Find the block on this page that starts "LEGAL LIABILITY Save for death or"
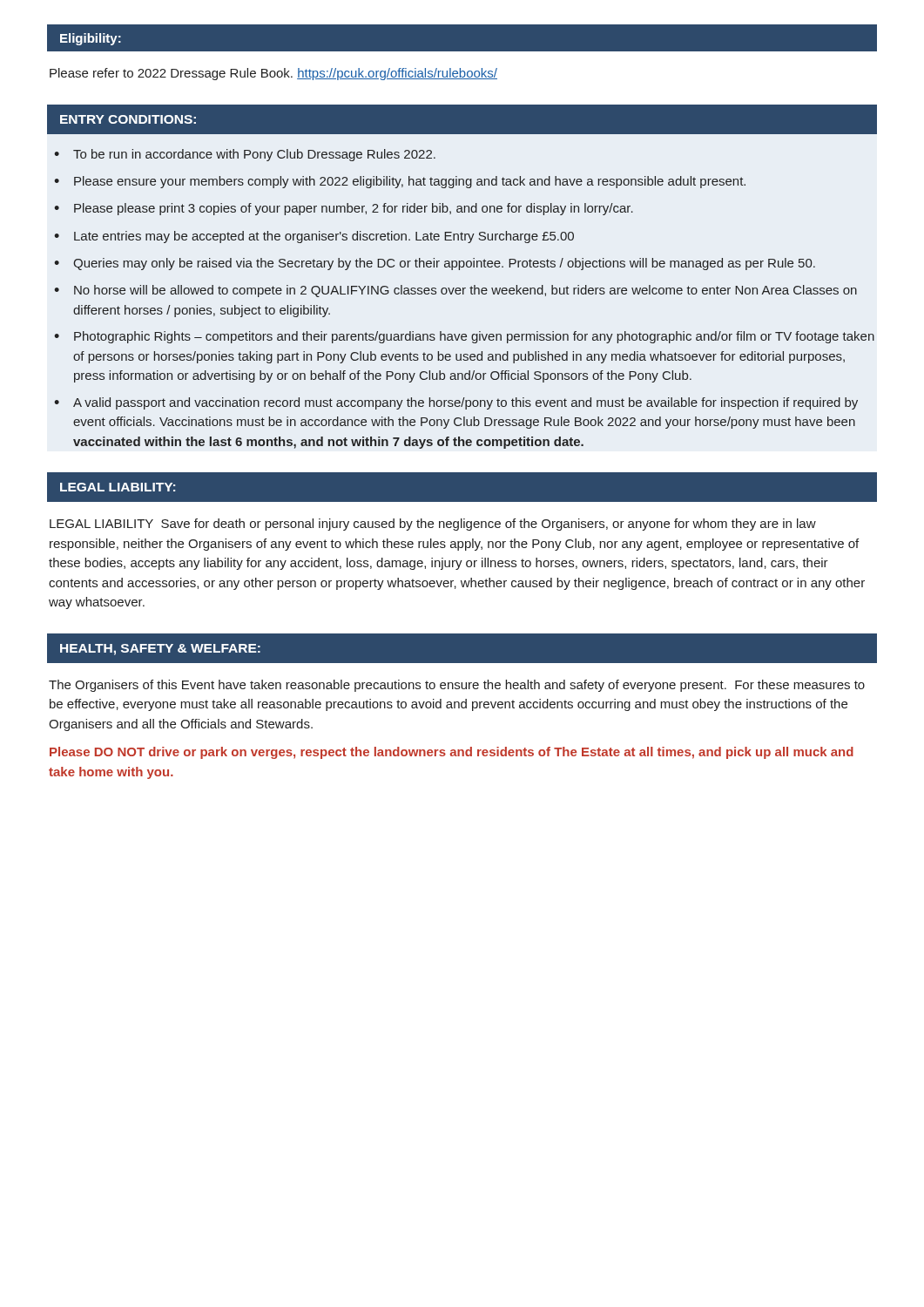924x1307 pixels. 457,563
